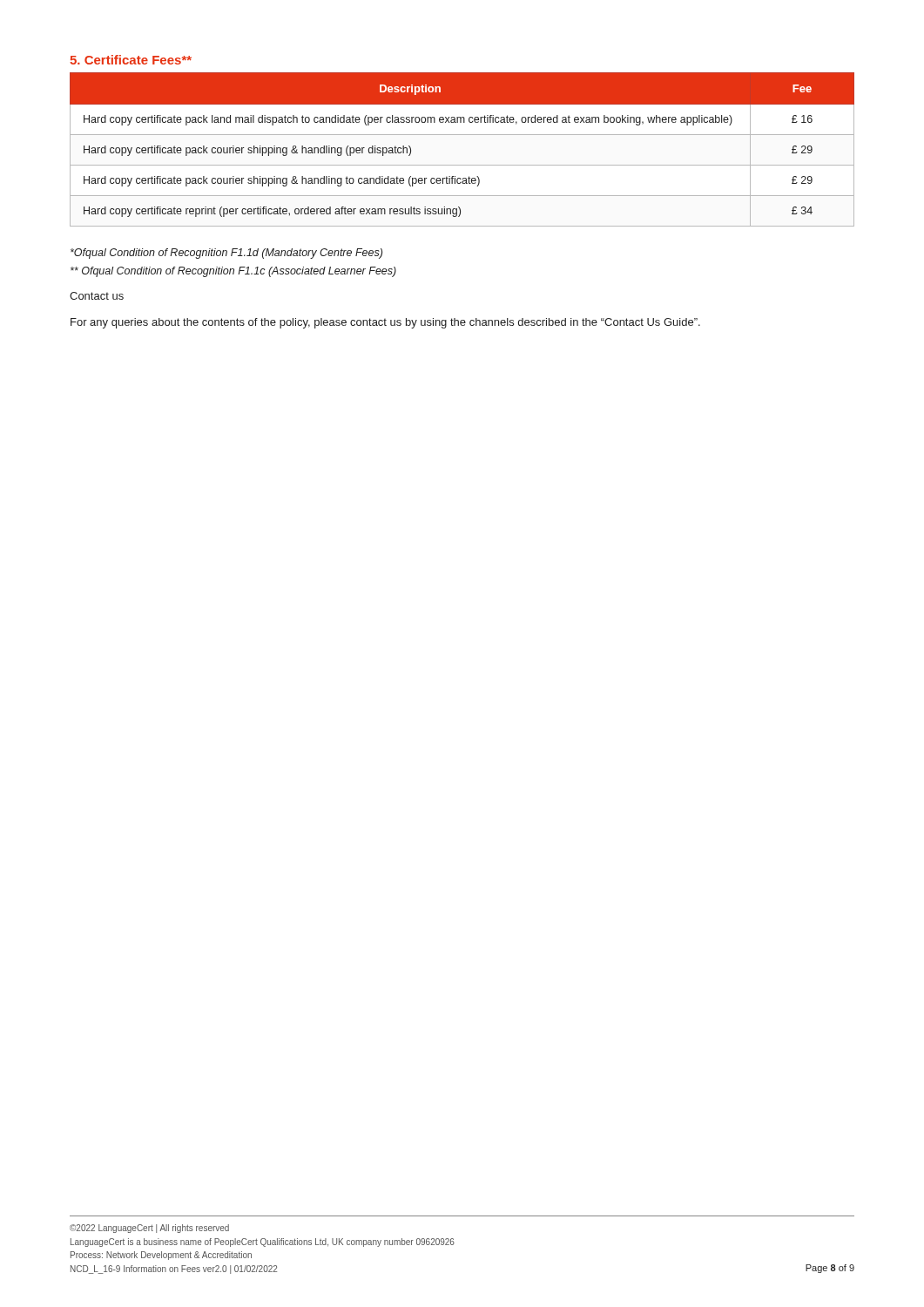Where does it say "Contact us"?
Image resolution: width=924 pixels, height=1307 pixels.
coord(97,296)
